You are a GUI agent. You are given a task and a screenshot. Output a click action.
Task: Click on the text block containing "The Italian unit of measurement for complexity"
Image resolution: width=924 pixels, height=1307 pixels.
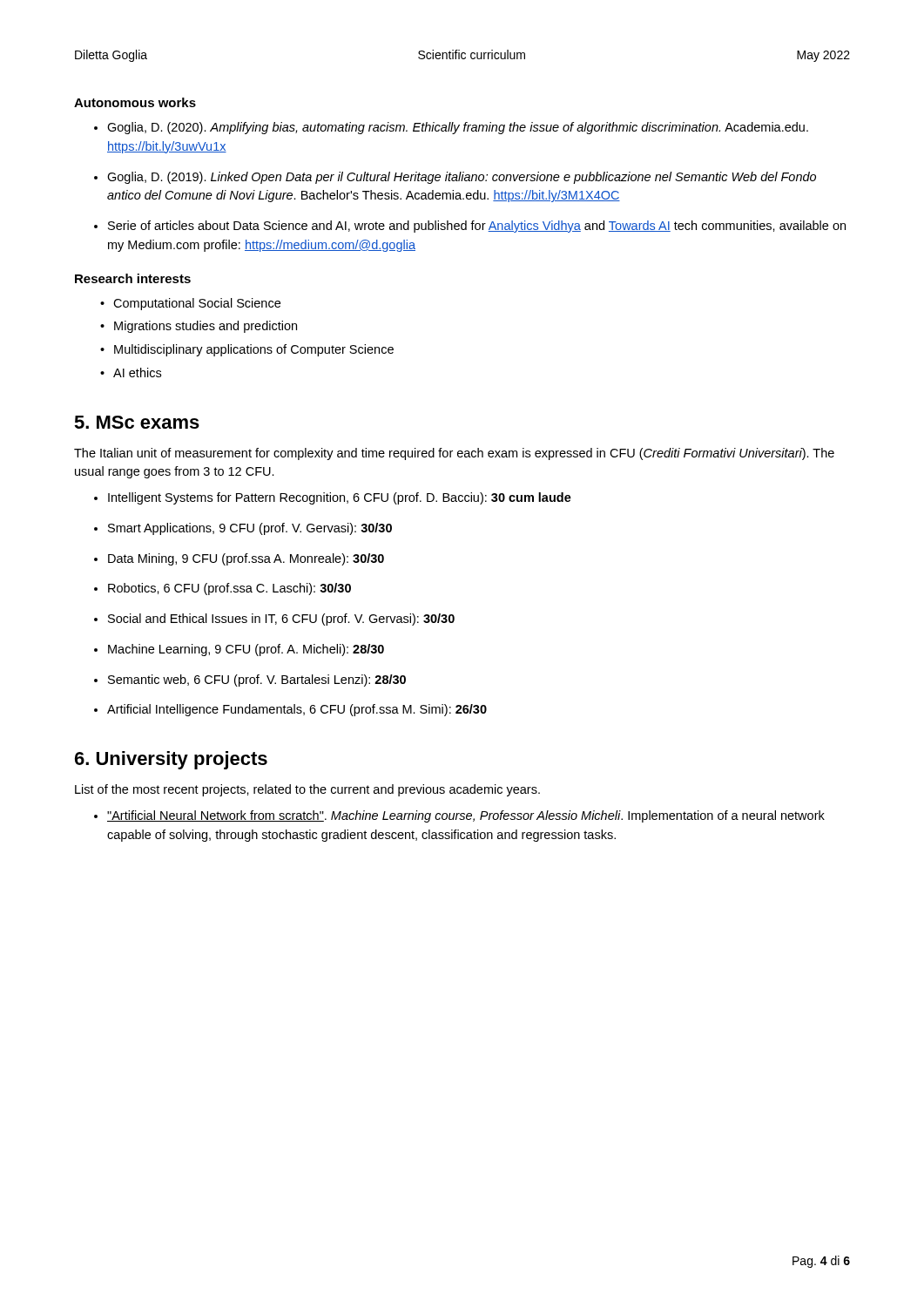coord(454,462)
